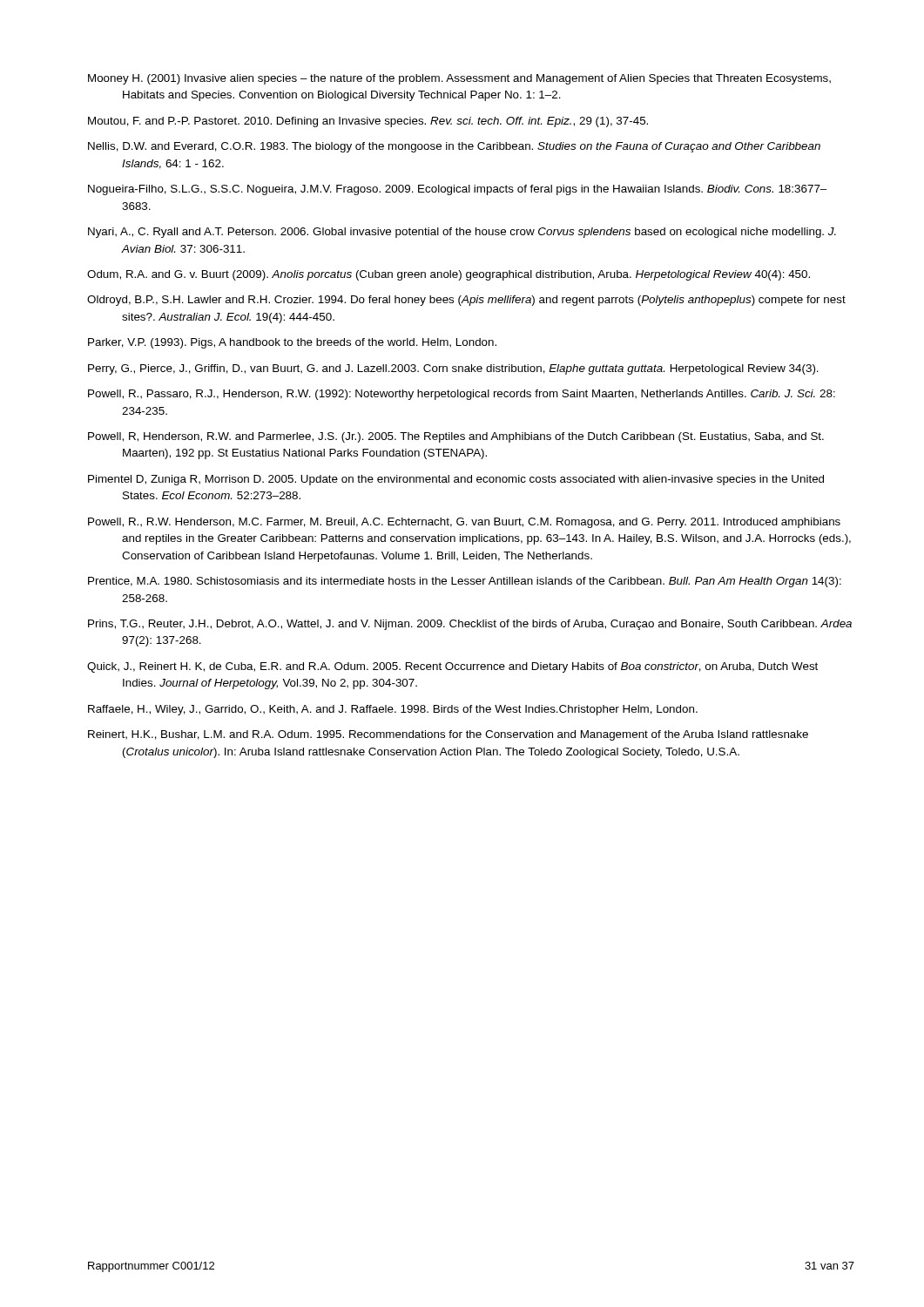Find the passage starting "Raffaele, H., Wiley, J., Garrido, O.,"
Viewport: 924px width, 1307px height.
(393, 709)
